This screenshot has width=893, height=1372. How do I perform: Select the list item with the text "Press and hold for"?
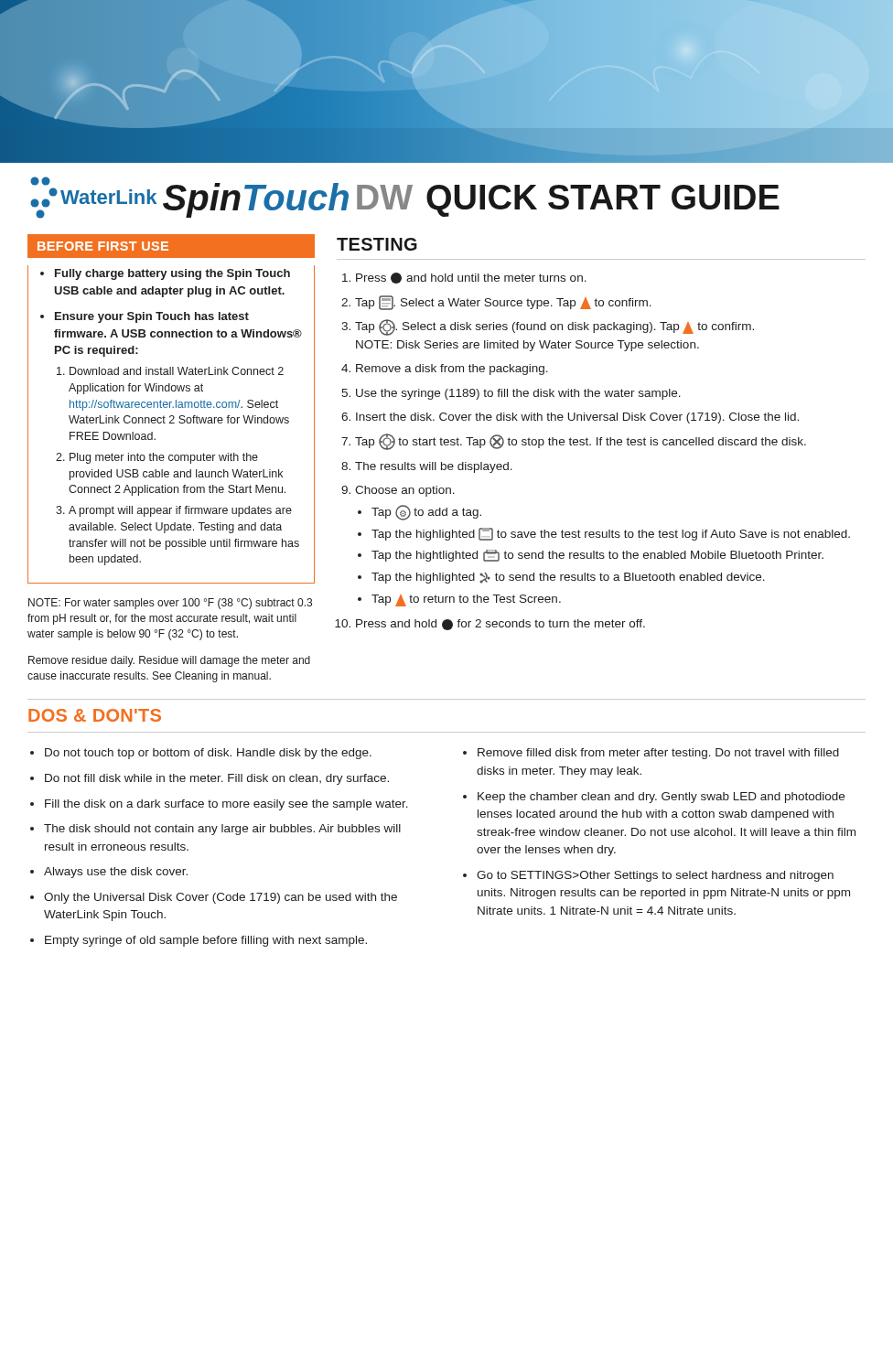point(500,623)
